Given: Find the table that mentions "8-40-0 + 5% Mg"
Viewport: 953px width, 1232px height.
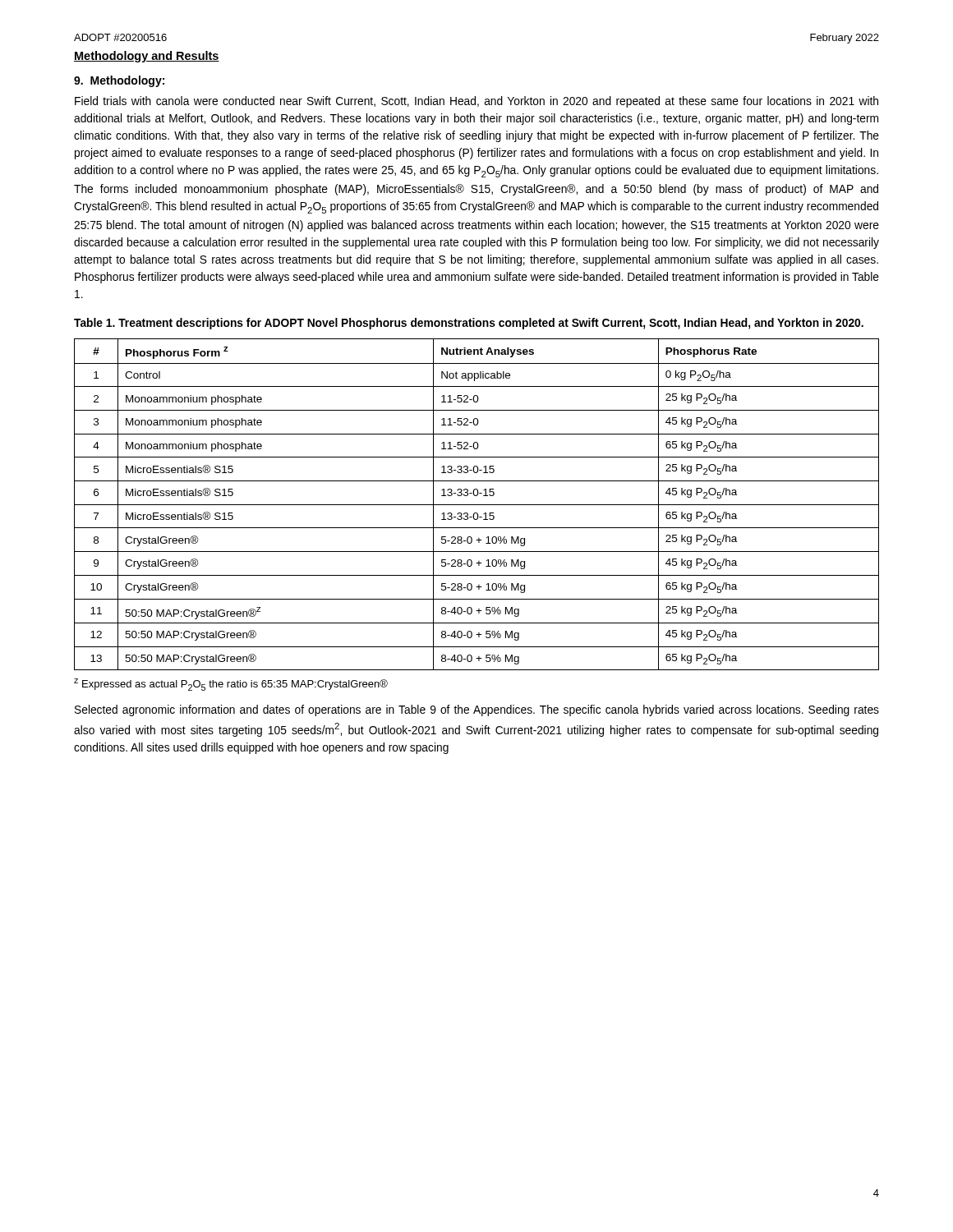Looking at the screenshot, I should pos(476,505).
